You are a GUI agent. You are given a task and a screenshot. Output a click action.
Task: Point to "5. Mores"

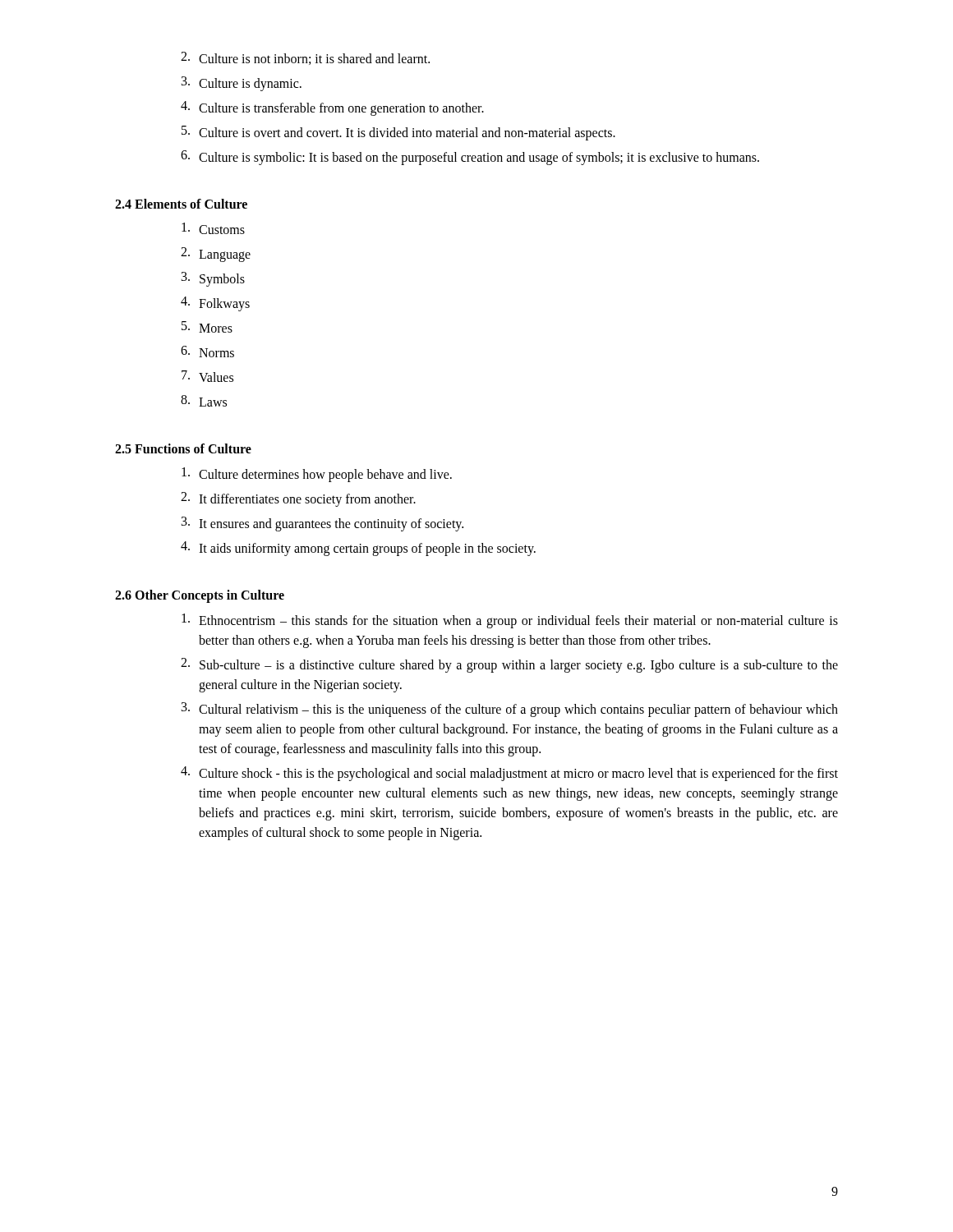tap(207, 327)
